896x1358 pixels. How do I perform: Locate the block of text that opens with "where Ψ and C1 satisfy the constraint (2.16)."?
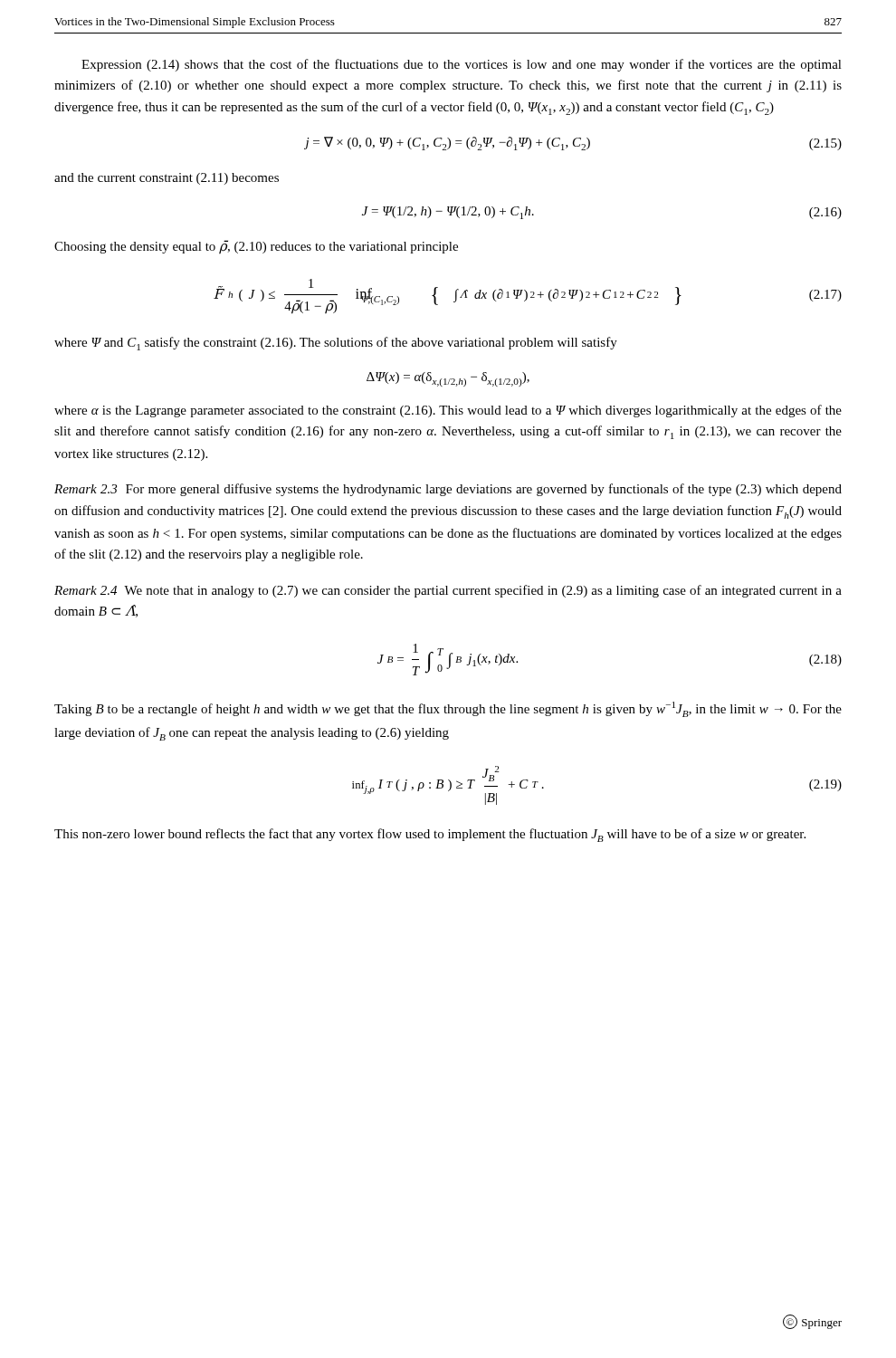[x=336, y=344]
